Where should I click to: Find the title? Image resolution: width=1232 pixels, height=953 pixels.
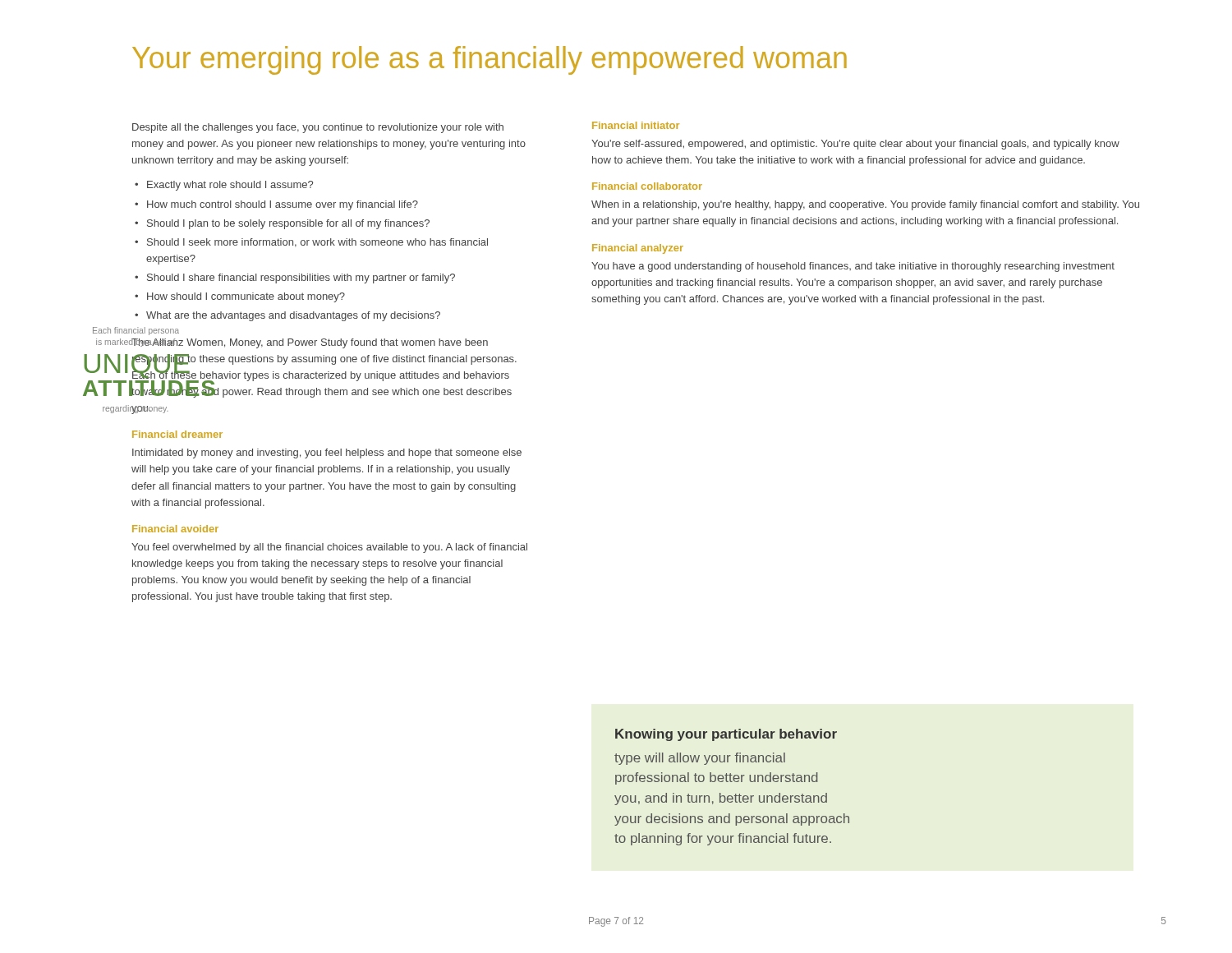[641, 58]
